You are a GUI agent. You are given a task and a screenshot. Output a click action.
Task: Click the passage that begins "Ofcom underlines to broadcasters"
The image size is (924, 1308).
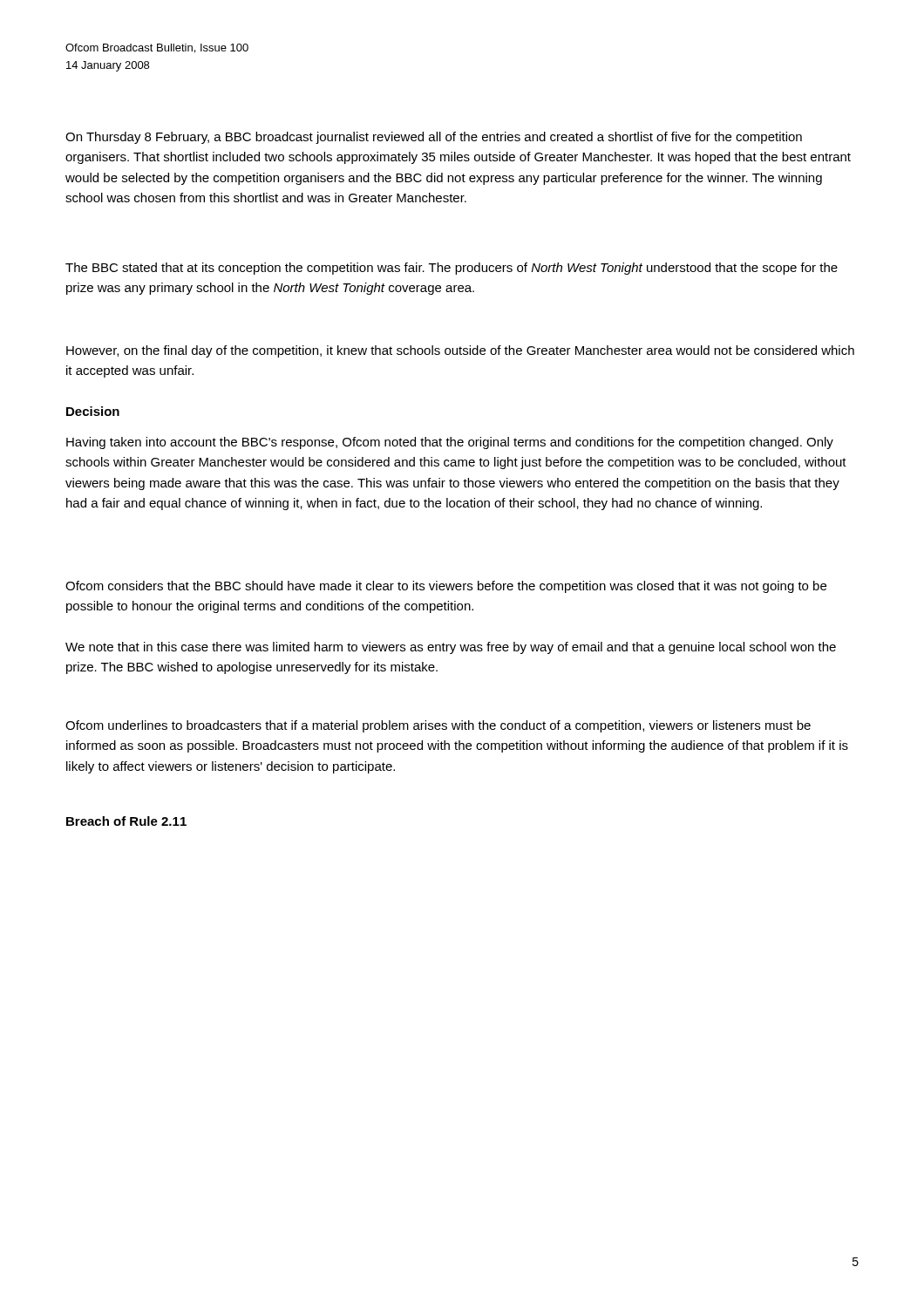tap(457, 745)
